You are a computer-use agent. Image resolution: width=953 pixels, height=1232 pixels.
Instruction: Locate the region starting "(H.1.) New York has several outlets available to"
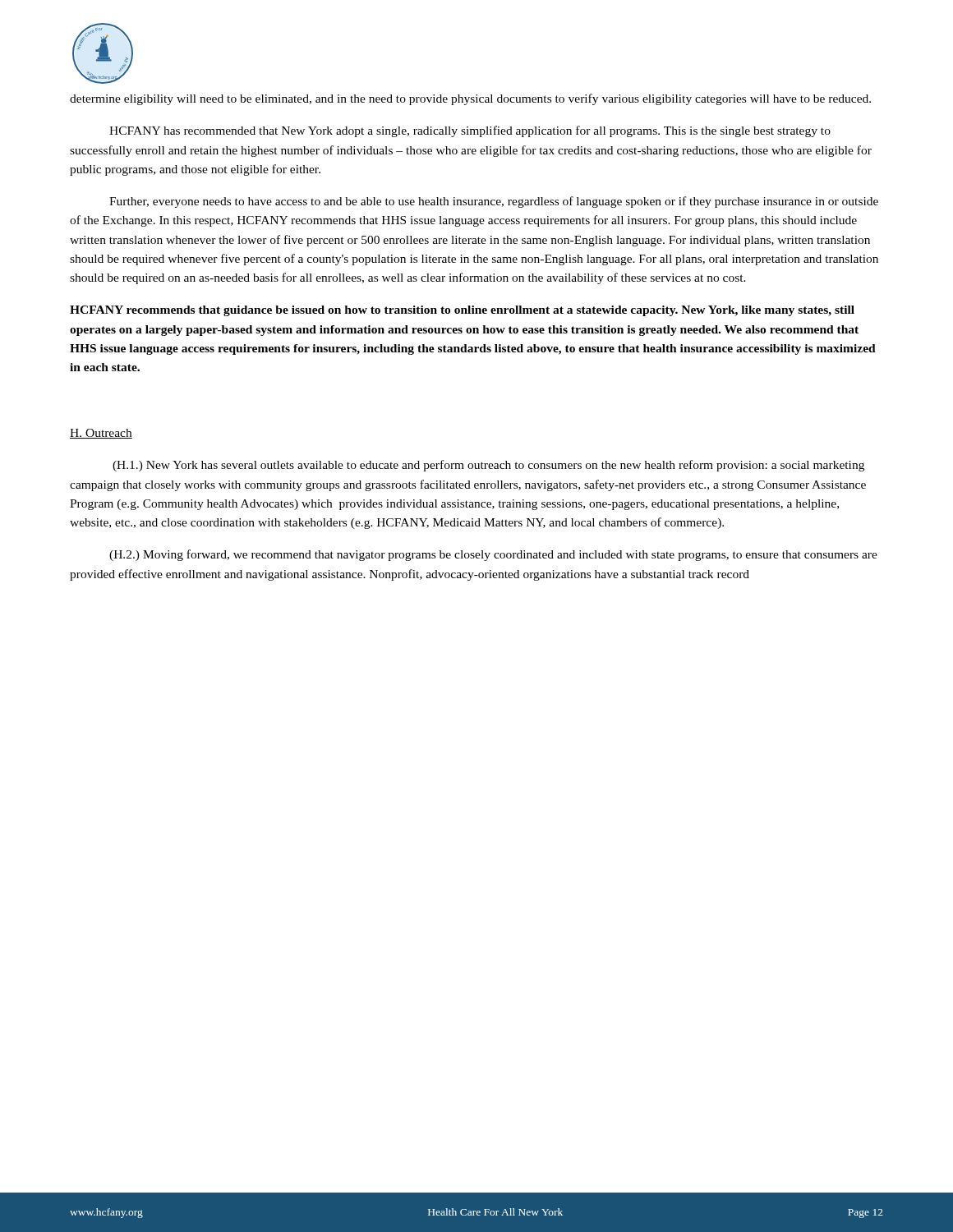(476, 493)
